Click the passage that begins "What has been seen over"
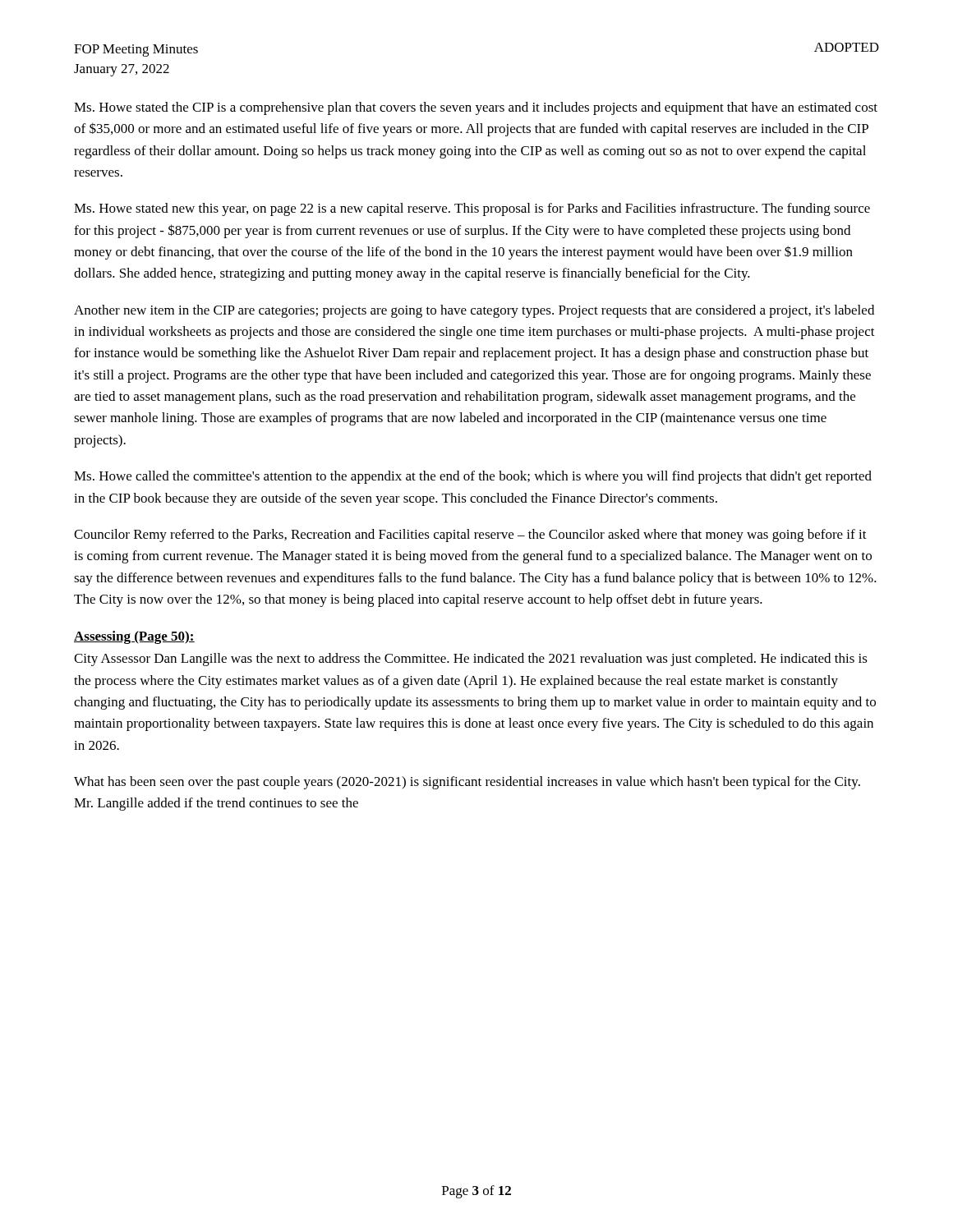 coord(467,792)
